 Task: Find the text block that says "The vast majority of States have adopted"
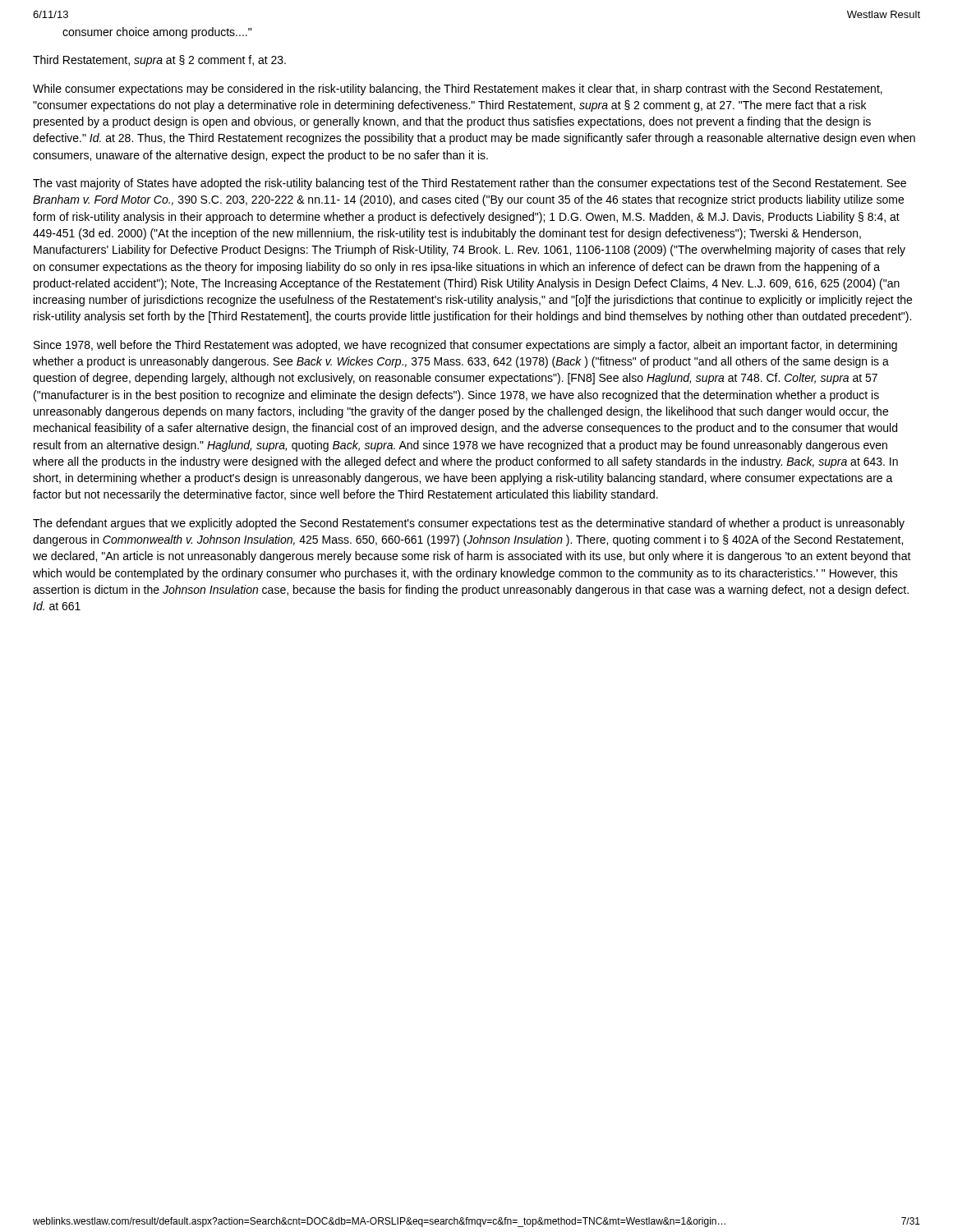point(473,250)
